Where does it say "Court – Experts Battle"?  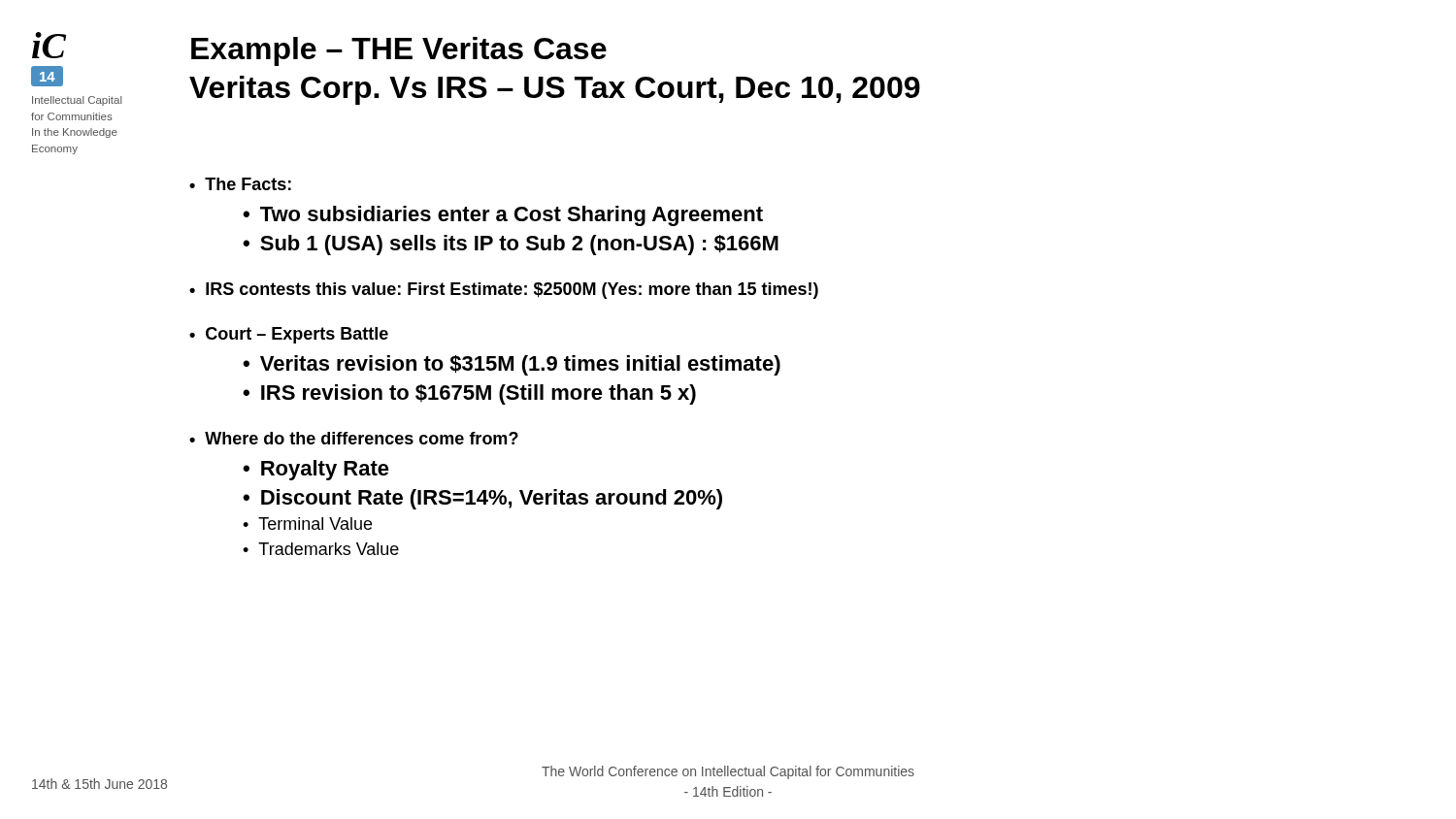pyautogui.click(x=297, y=334)
